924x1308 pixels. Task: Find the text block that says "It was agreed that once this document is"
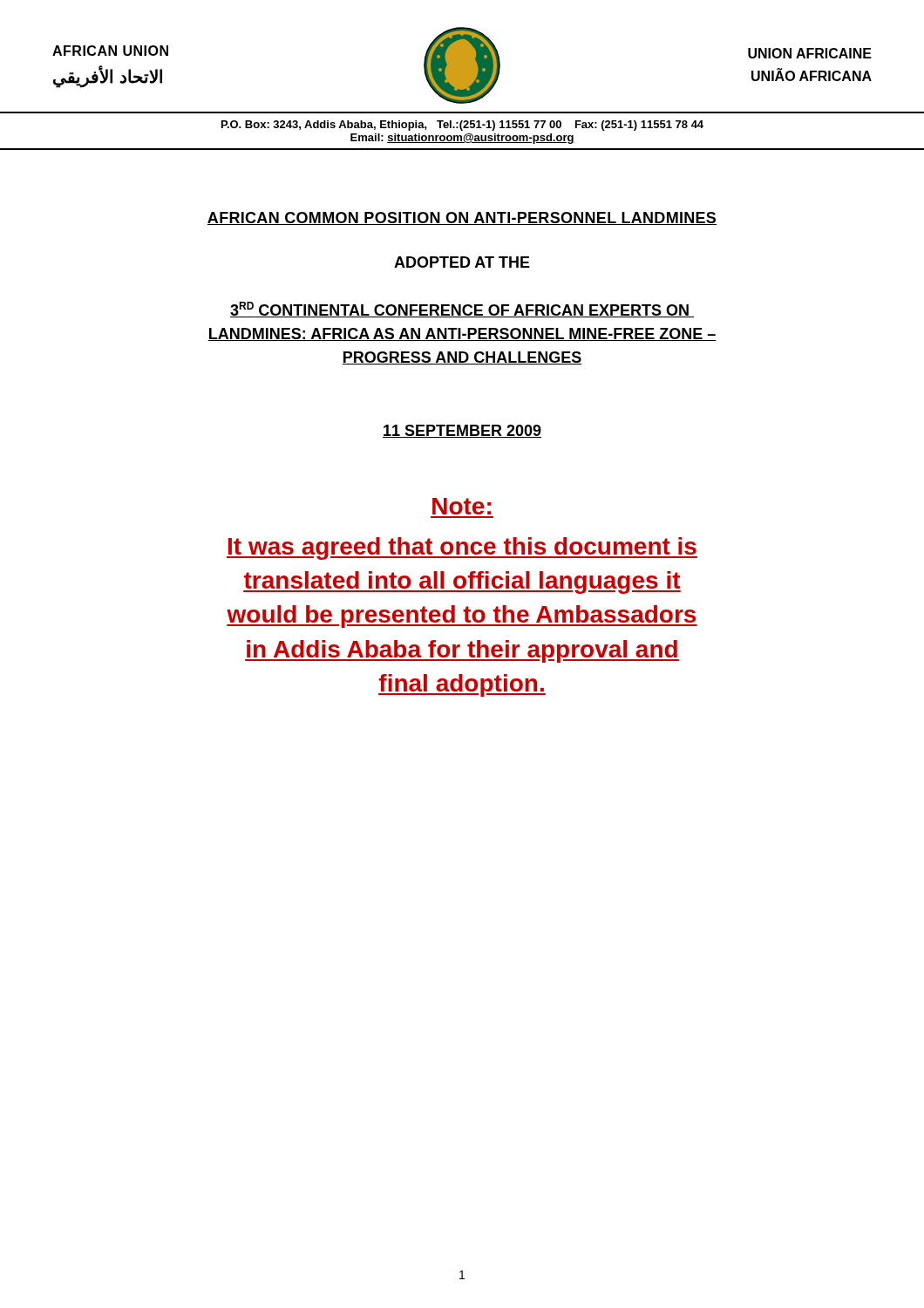coord(462,615)
